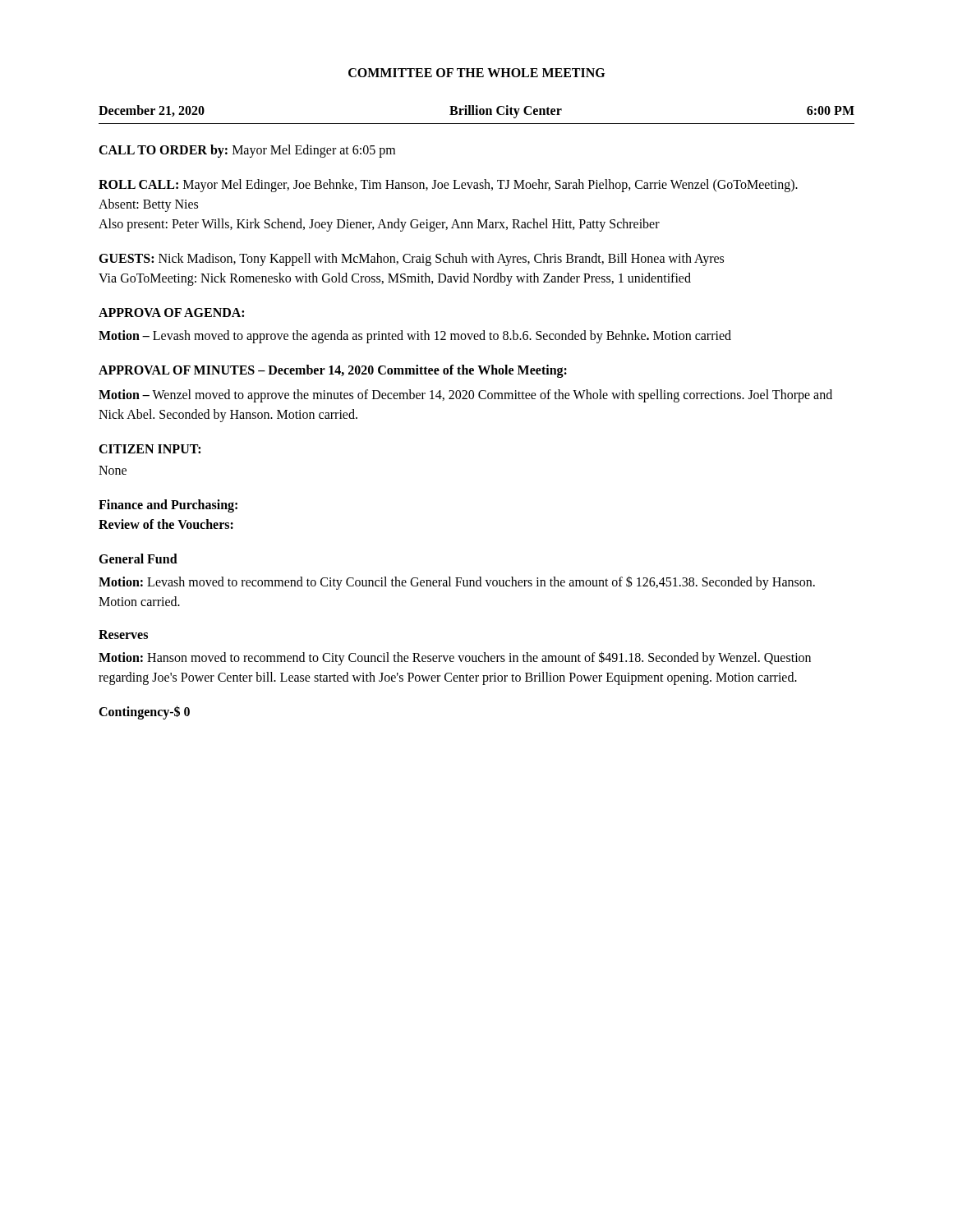Navigate to the text block starting "CALL TO ORDER"
The height and width of the screenshot is (1232, 953).
pos(247,151)
